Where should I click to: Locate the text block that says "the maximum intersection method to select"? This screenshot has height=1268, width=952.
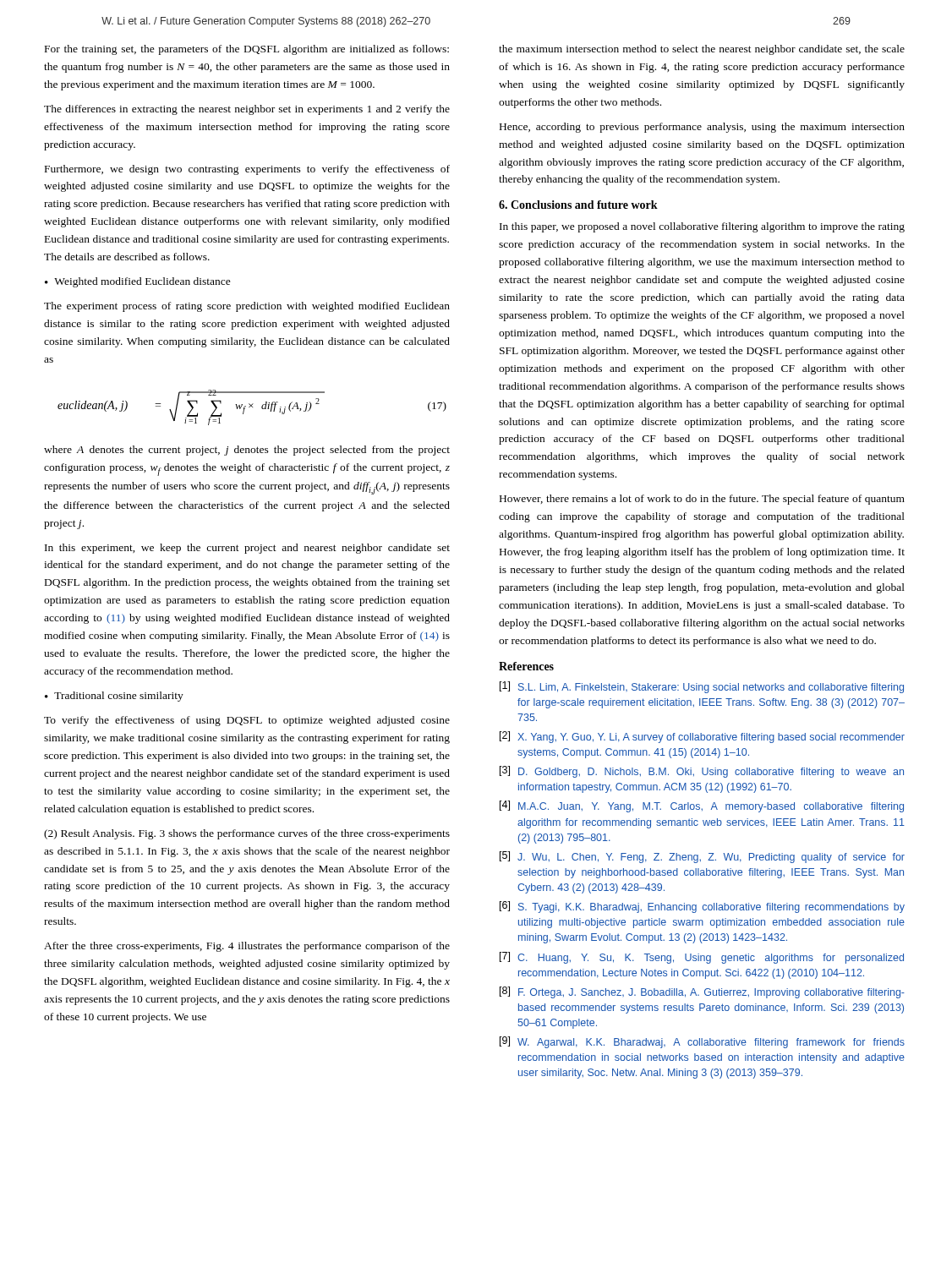click(x=702, y=115)
